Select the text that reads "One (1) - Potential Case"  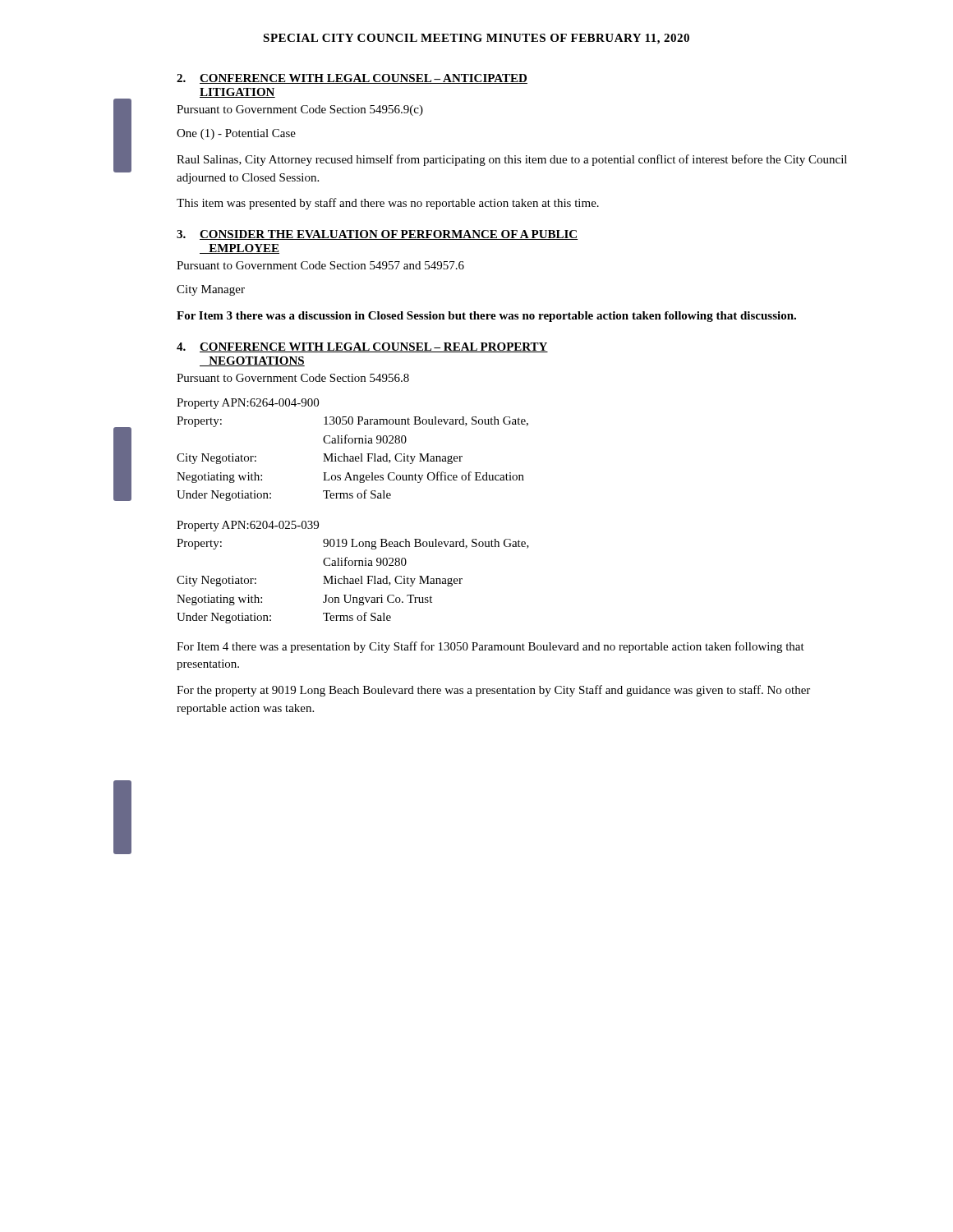(236, 133)
